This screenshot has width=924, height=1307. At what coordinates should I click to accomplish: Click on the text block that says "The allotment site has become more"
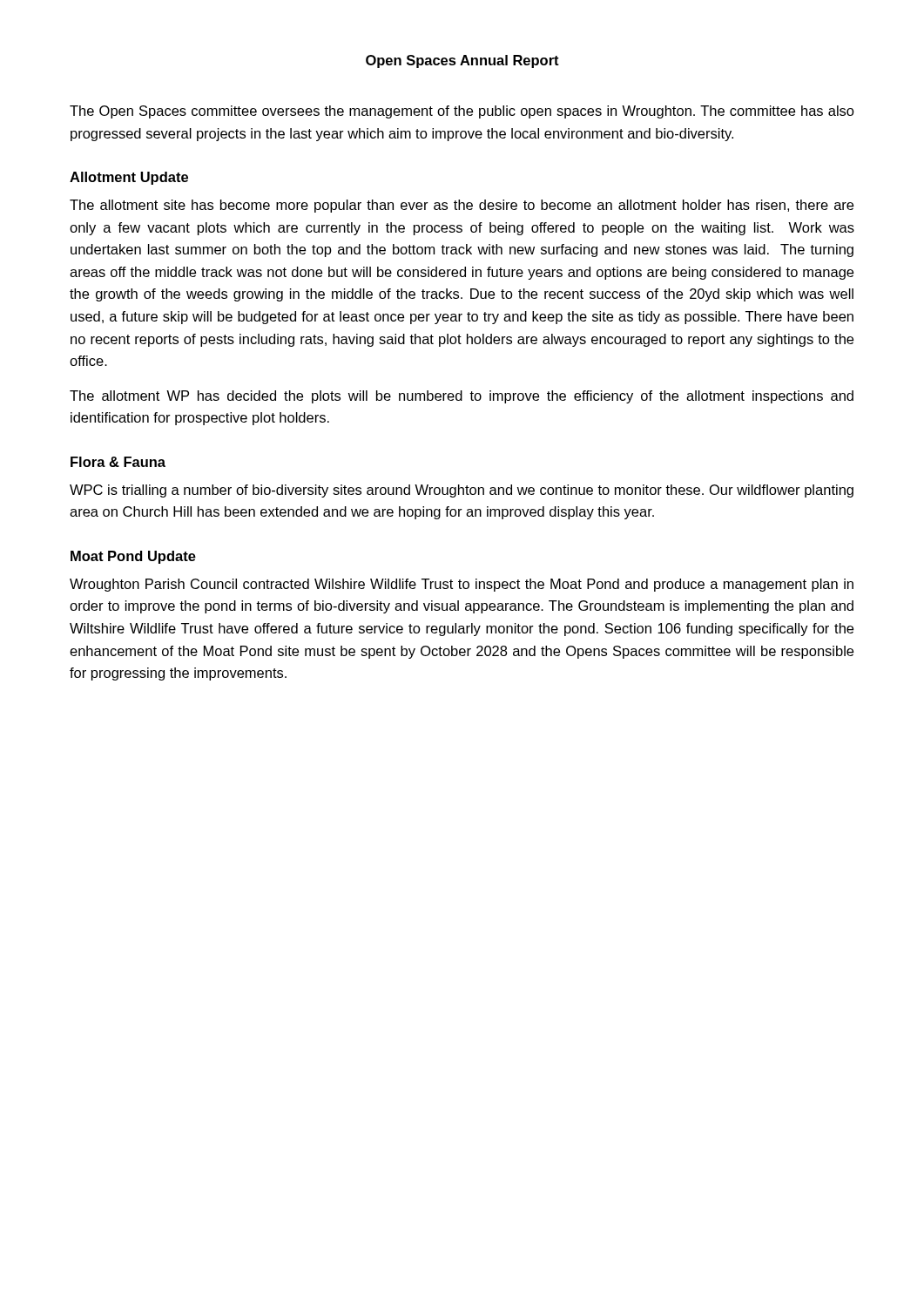462,283
